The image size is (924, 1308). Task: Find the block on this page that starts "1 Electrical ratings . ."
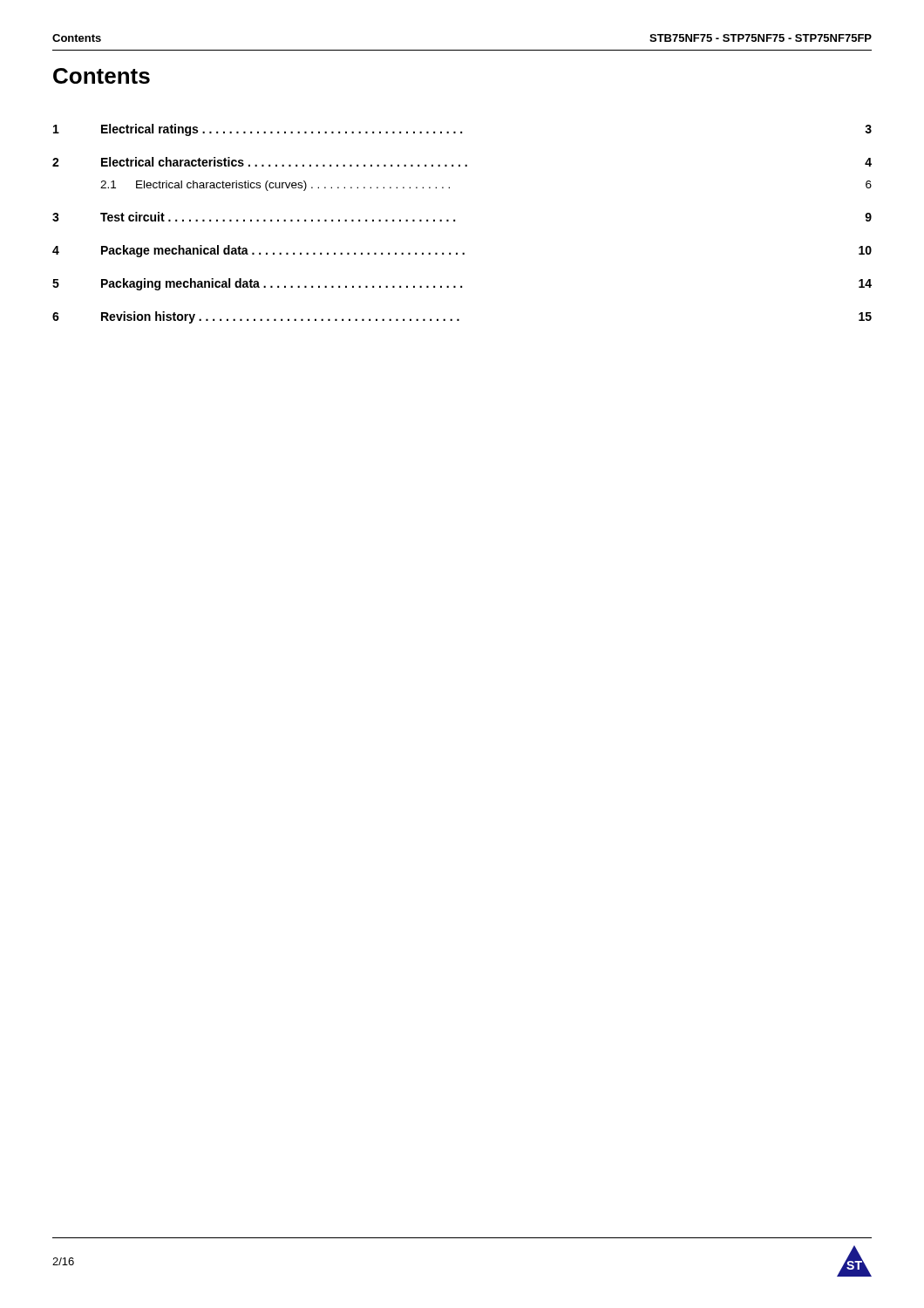coord(462,129)
